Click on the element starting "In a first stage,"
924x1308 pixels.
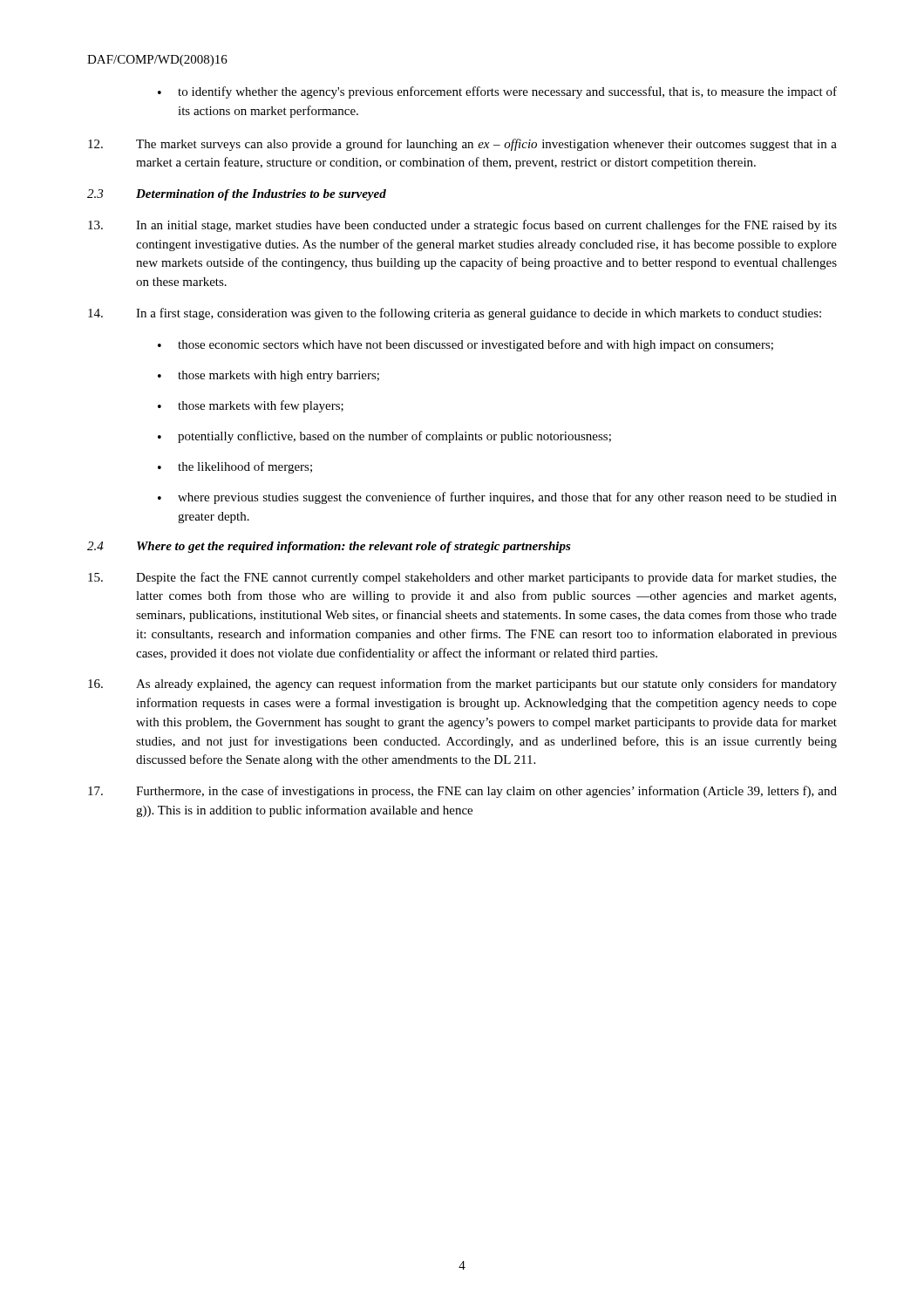pyautogui.click(x=462, y=314)
